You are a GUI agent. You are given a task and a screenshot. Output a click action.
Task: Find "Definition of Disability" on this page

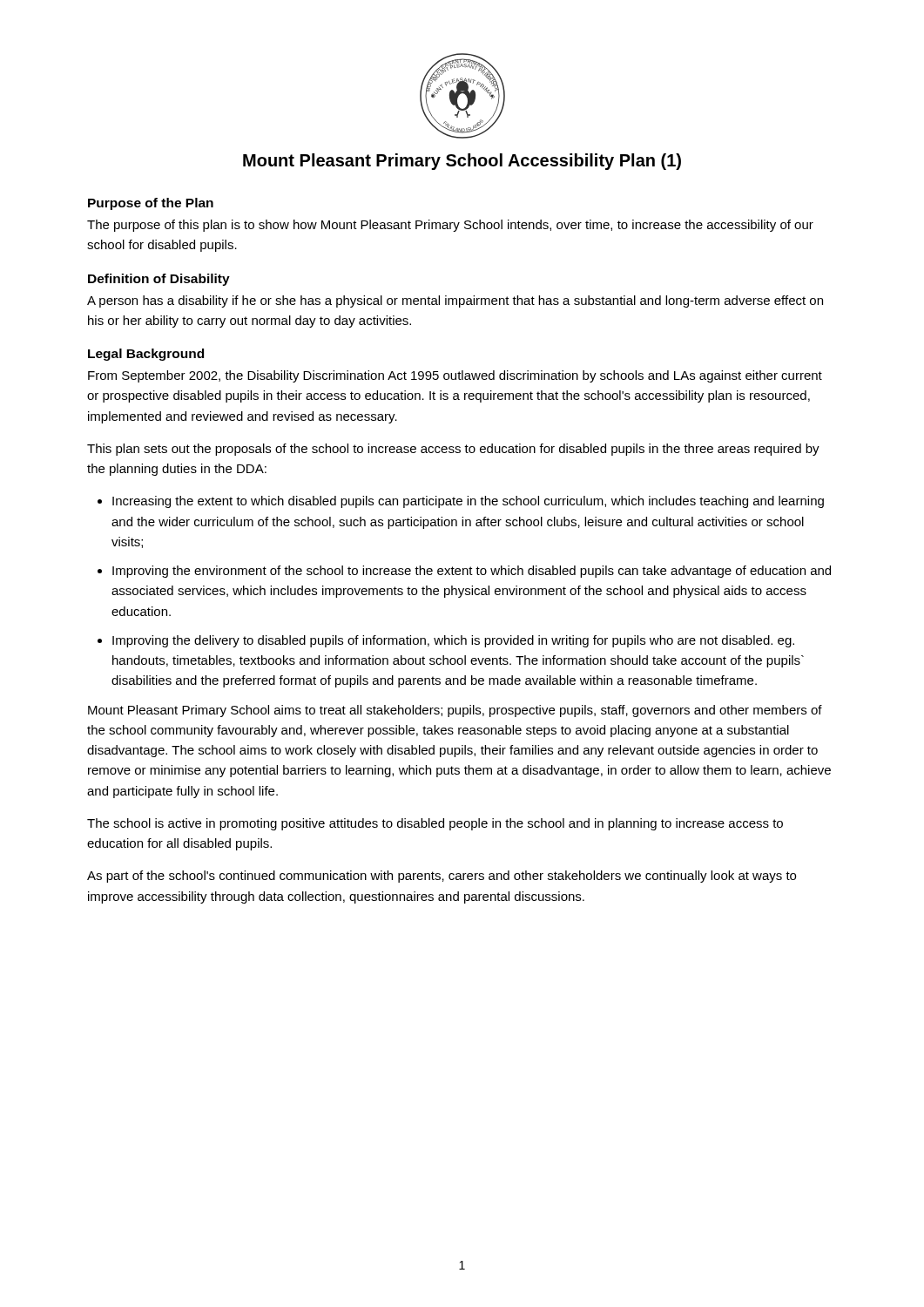pyautogui.click(x=158, y=278)
